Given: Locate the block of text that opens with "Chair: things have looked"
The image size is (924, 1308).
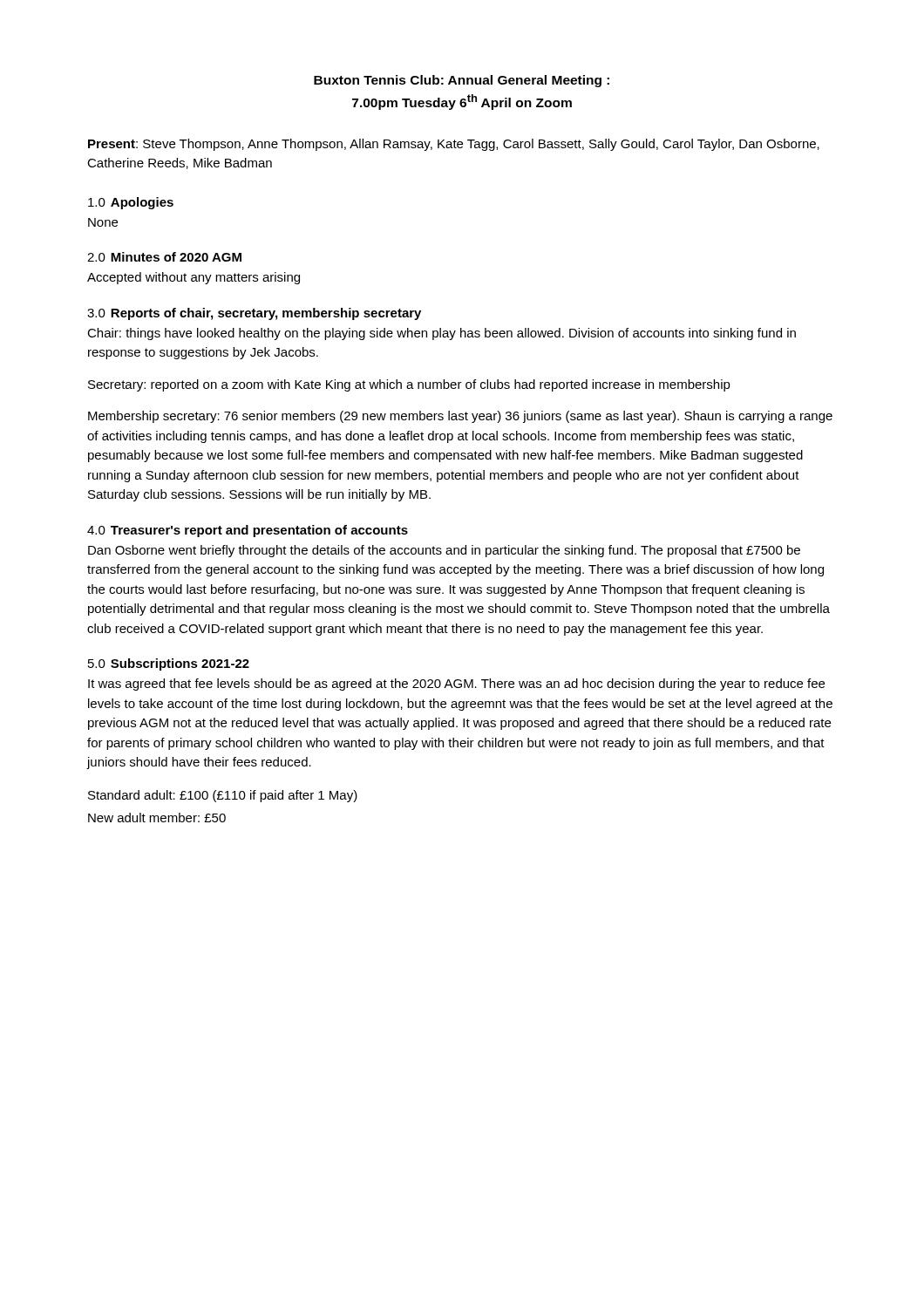Looking at the screenshot, I should (x=442, y=342).
